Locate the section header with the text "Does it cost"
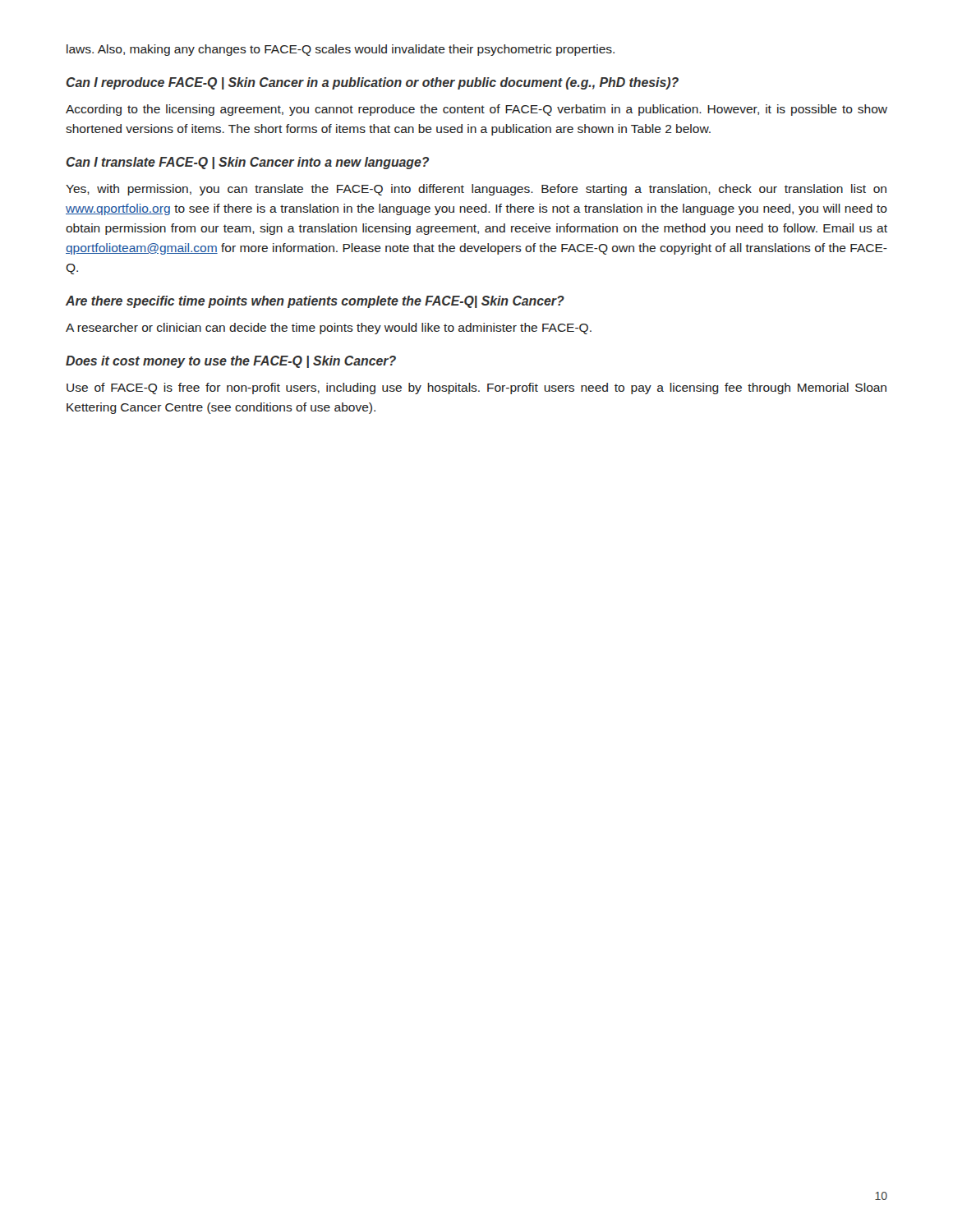 pyautogui.click(x=231, y=361)
